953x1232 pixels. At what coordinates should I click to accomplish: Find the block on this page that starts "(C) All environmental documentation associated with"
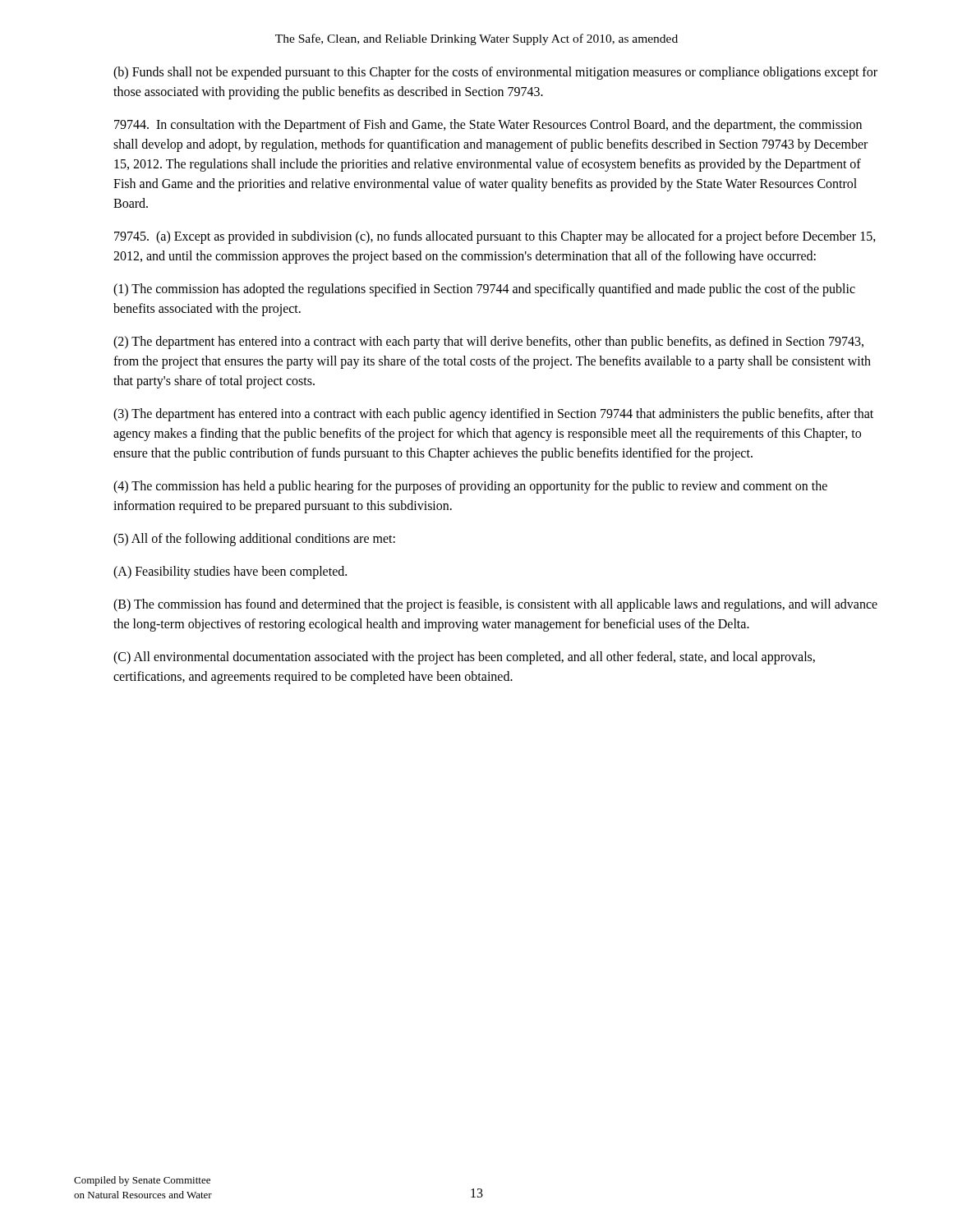[x=465, y=667]
